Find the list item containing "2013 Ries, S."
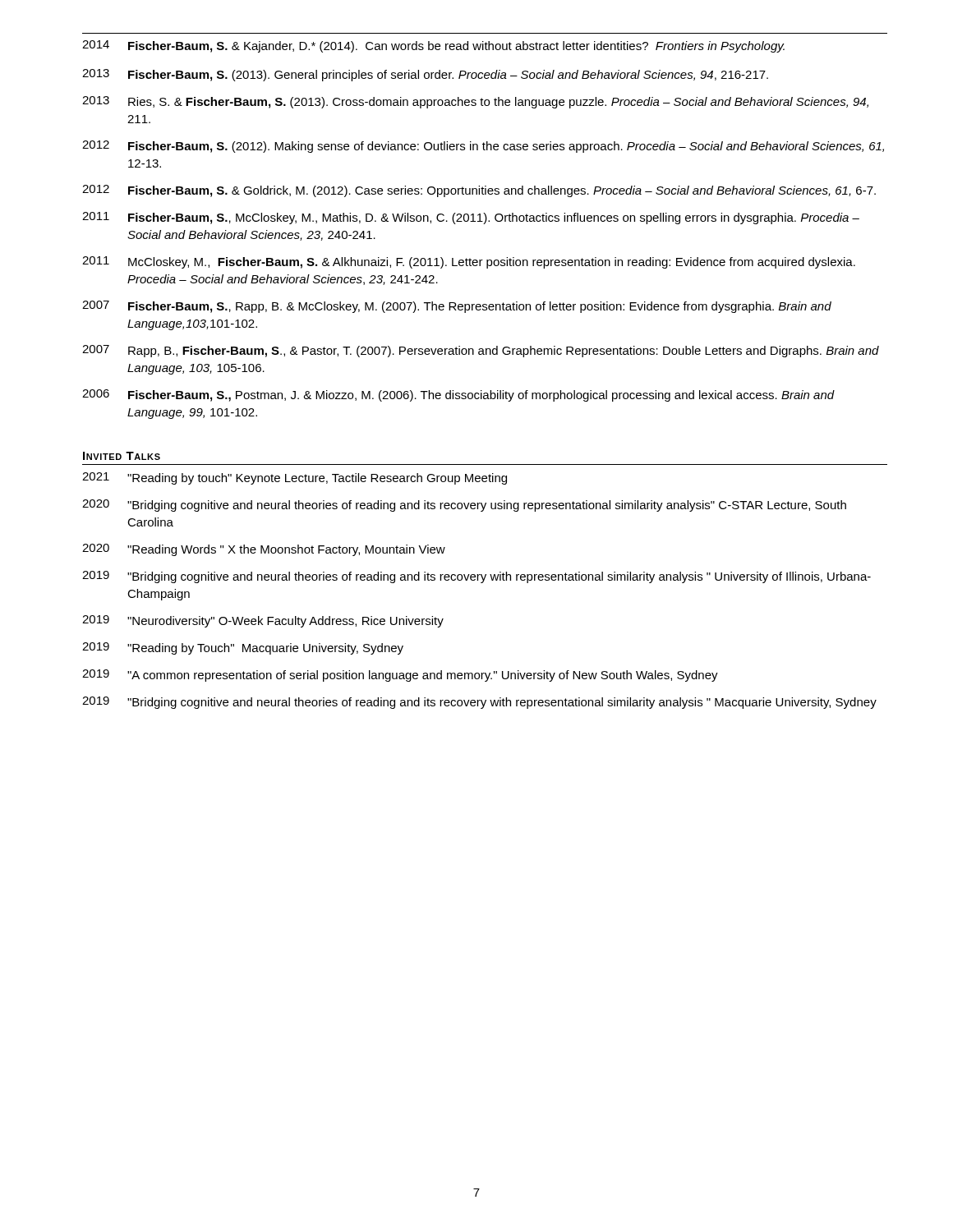Viewport: 953px width, 1232px height. point(485,110)
